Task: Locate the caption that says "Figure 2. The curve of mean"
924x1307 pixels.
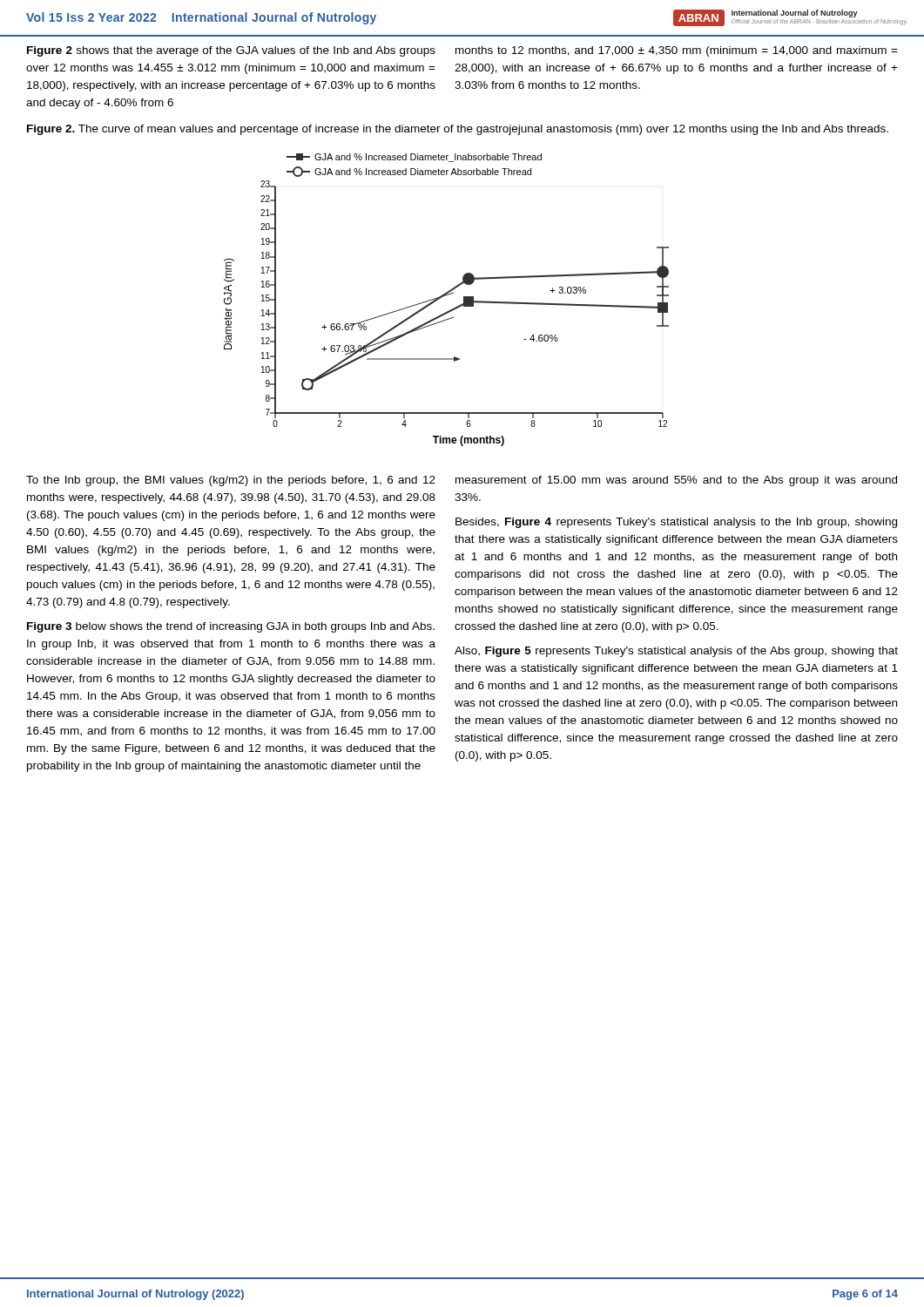Action: pyautogui.click(x=458, y=128)
